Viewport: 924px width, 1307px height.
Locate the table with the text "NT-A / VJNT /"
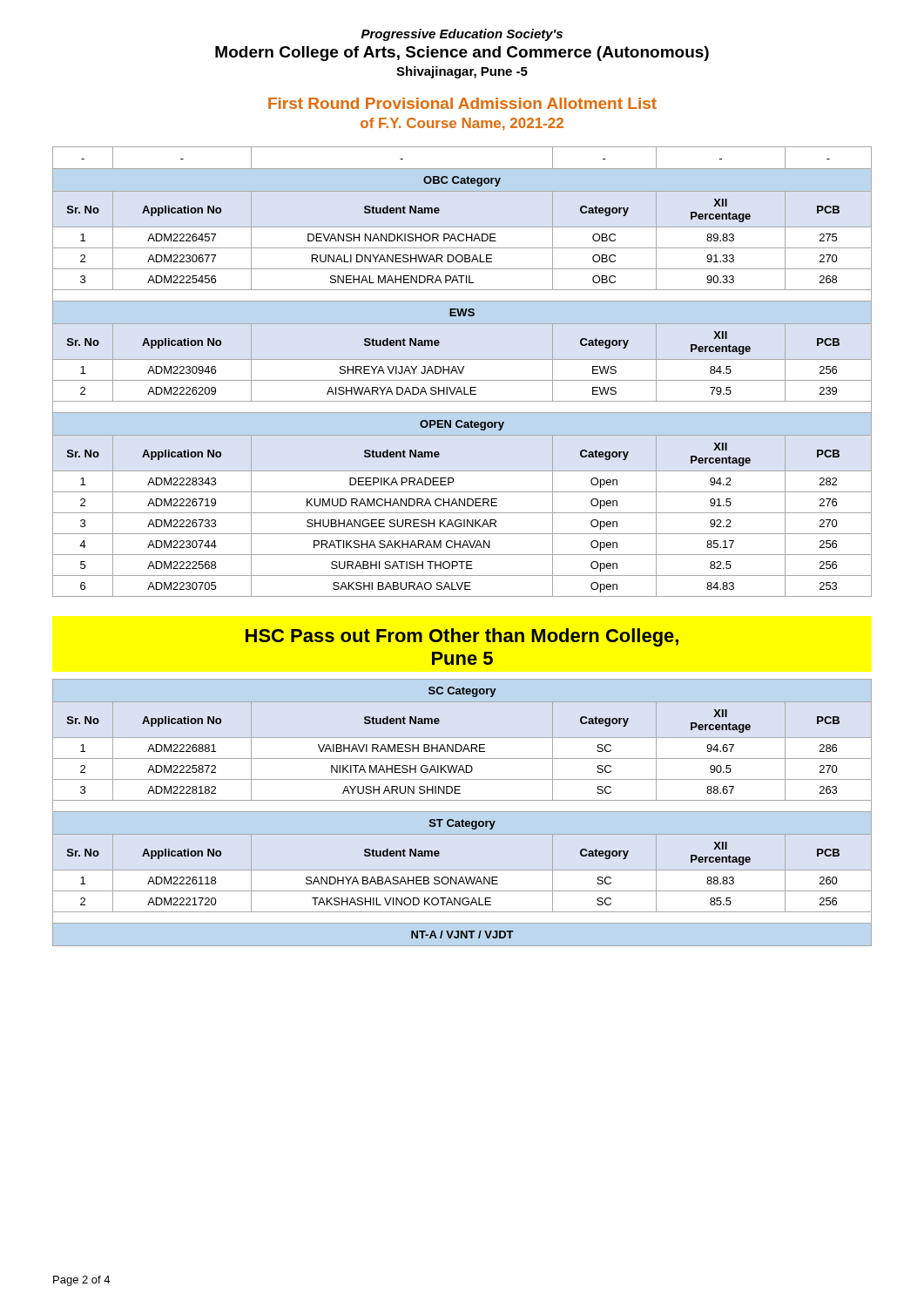pos(462,812)
